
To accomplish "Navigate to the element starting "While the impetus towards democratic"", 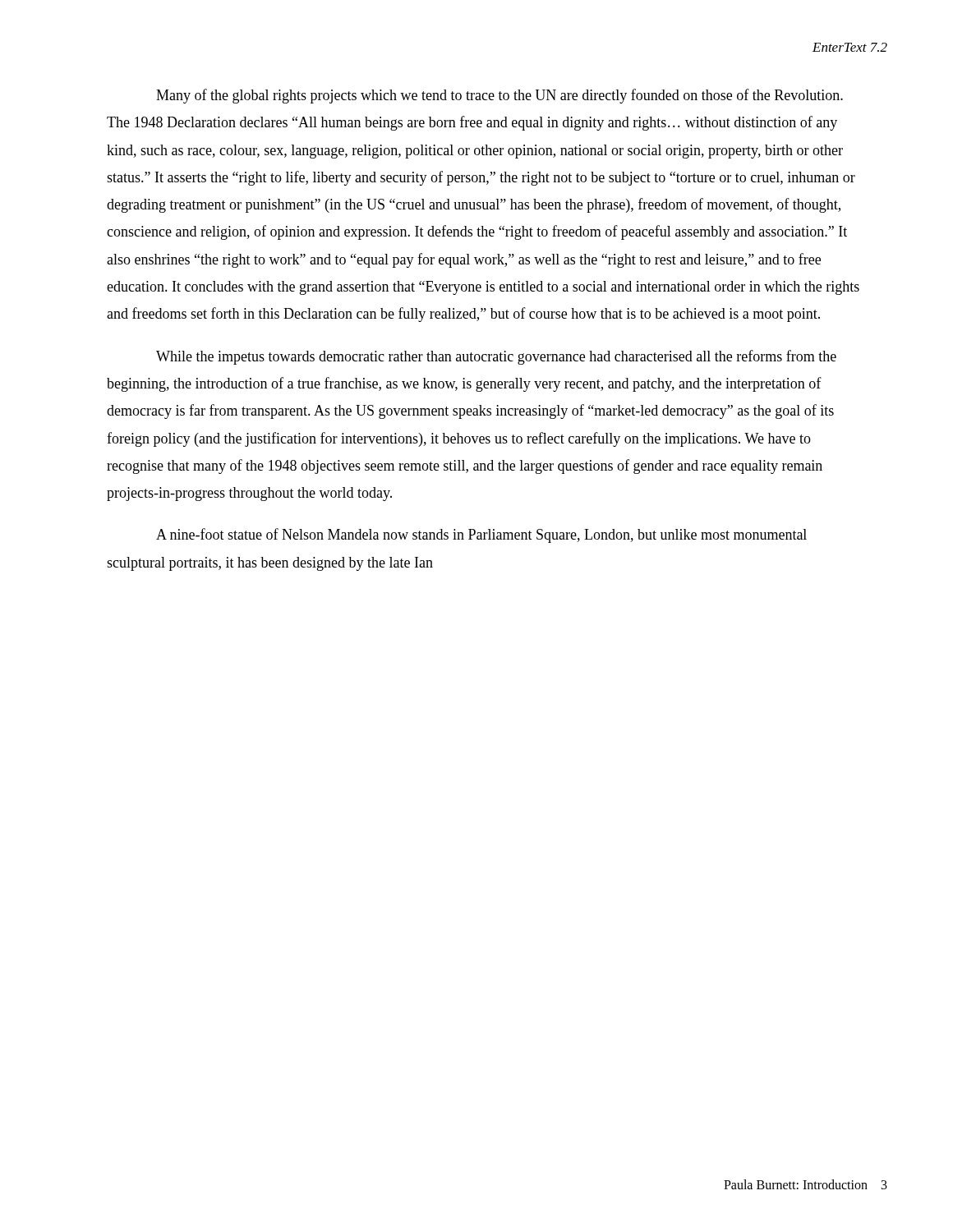I will point(485,425).
